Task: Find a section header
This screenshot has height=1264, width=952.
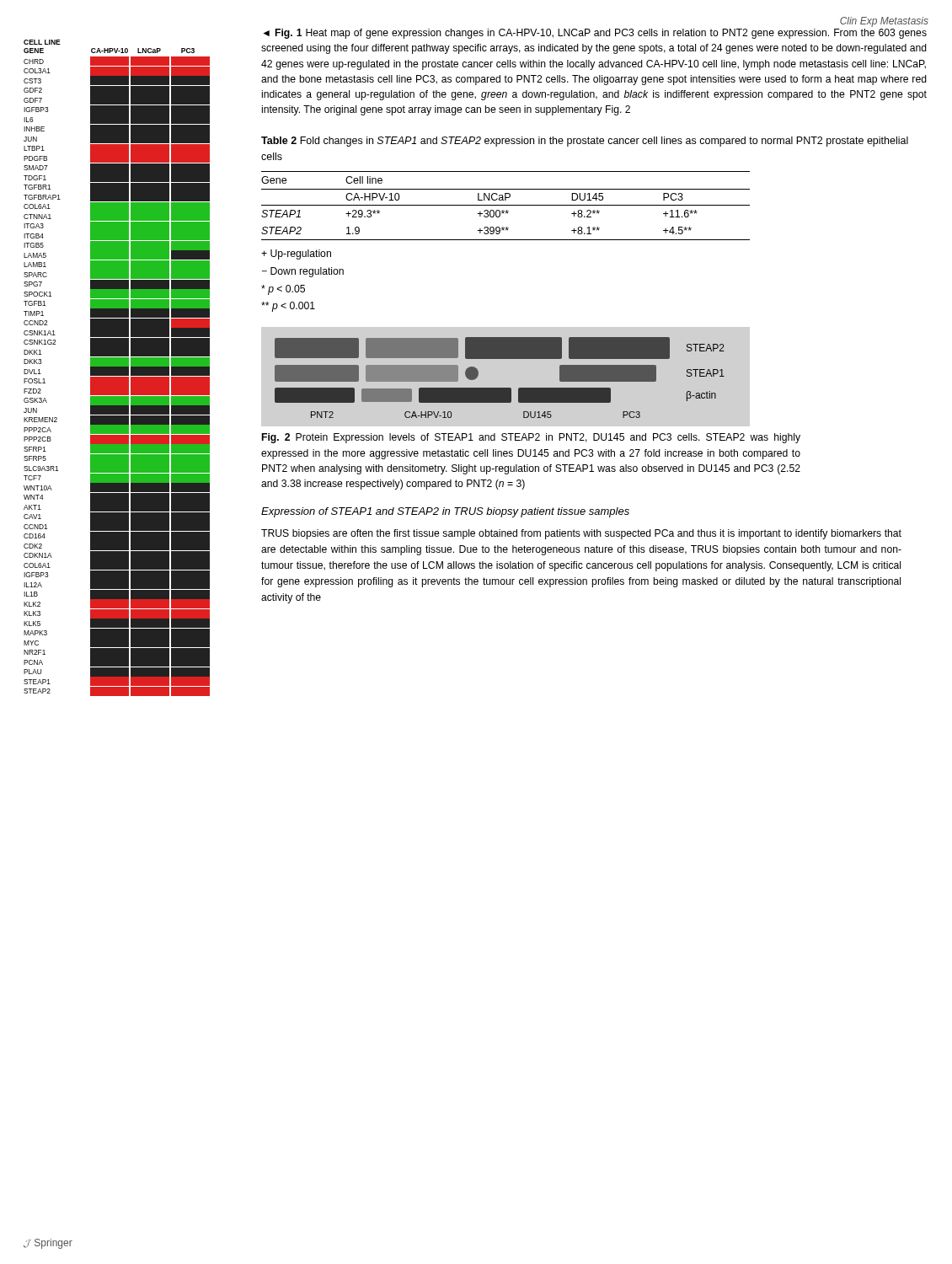Action: click(445, 511)
